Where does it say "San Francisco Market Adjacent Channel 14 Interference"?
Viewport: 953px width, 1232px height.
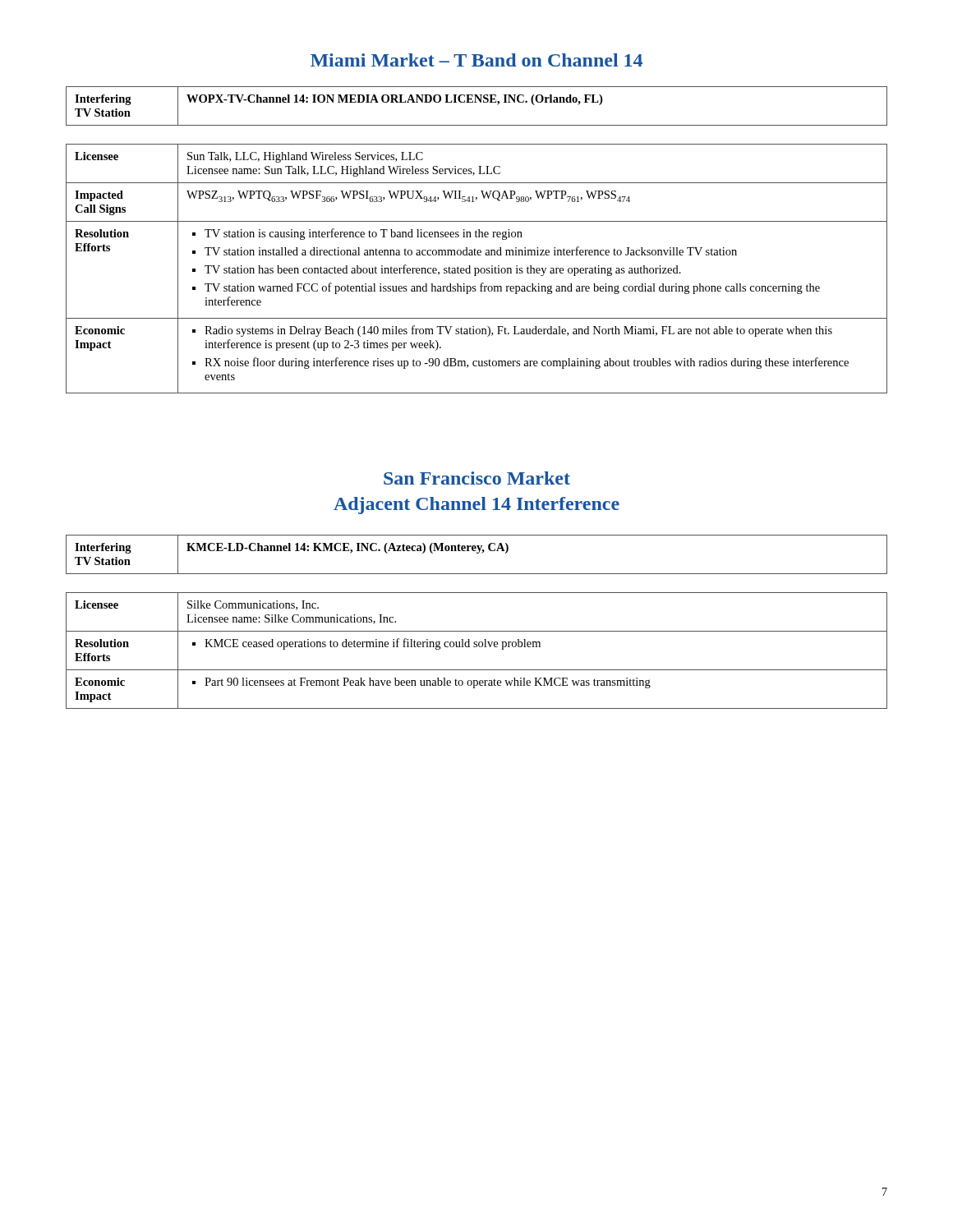click(476, 491)
